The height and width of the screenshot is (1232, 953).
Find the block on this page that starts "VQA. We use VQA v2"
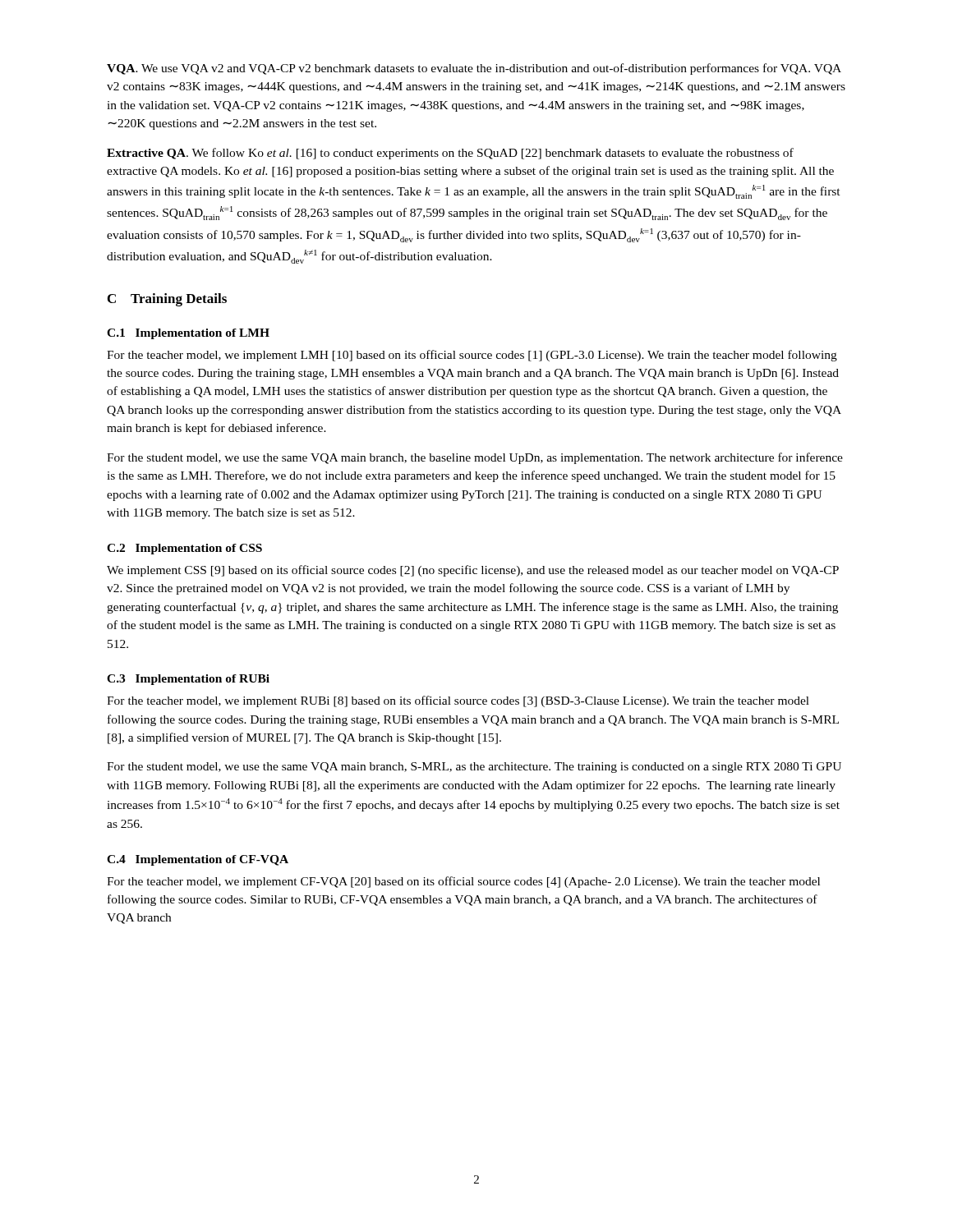pyautogui.click(x=476, y=95)
